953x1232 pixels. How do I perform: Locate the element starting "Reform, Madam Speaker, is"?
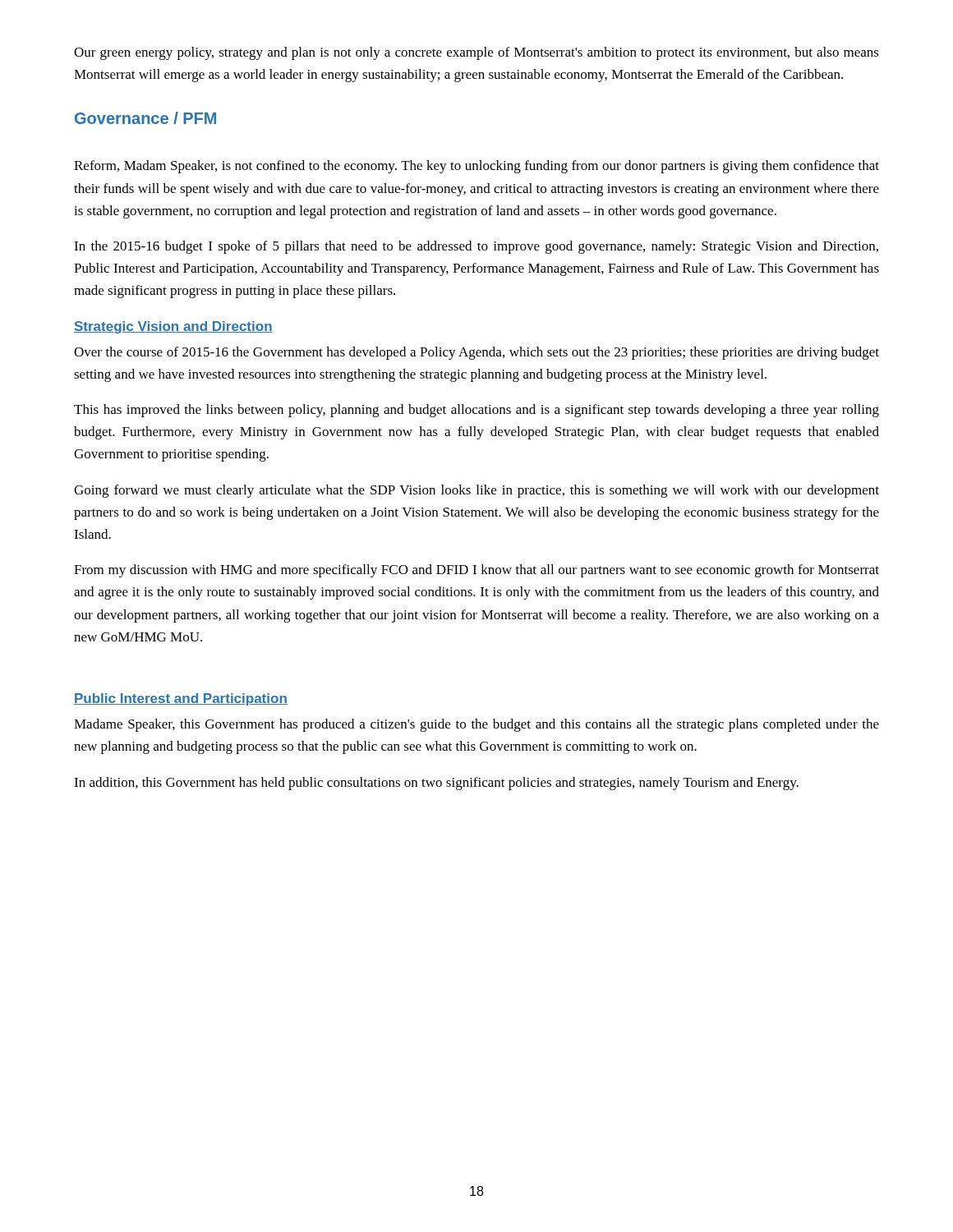[x=476, y=188]
